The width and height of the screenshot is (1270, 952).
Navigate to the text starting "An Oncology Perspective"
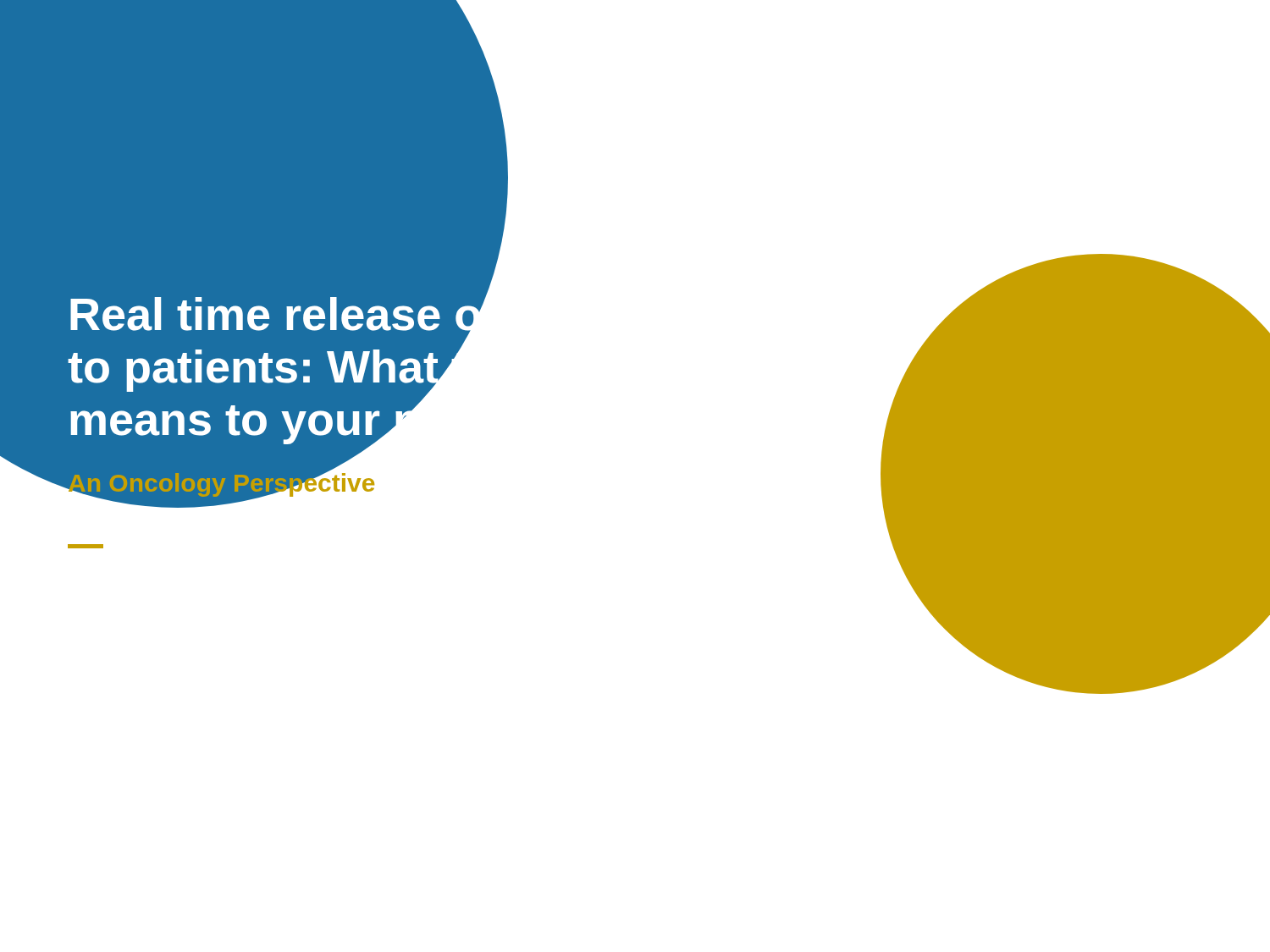coord(222,483)
